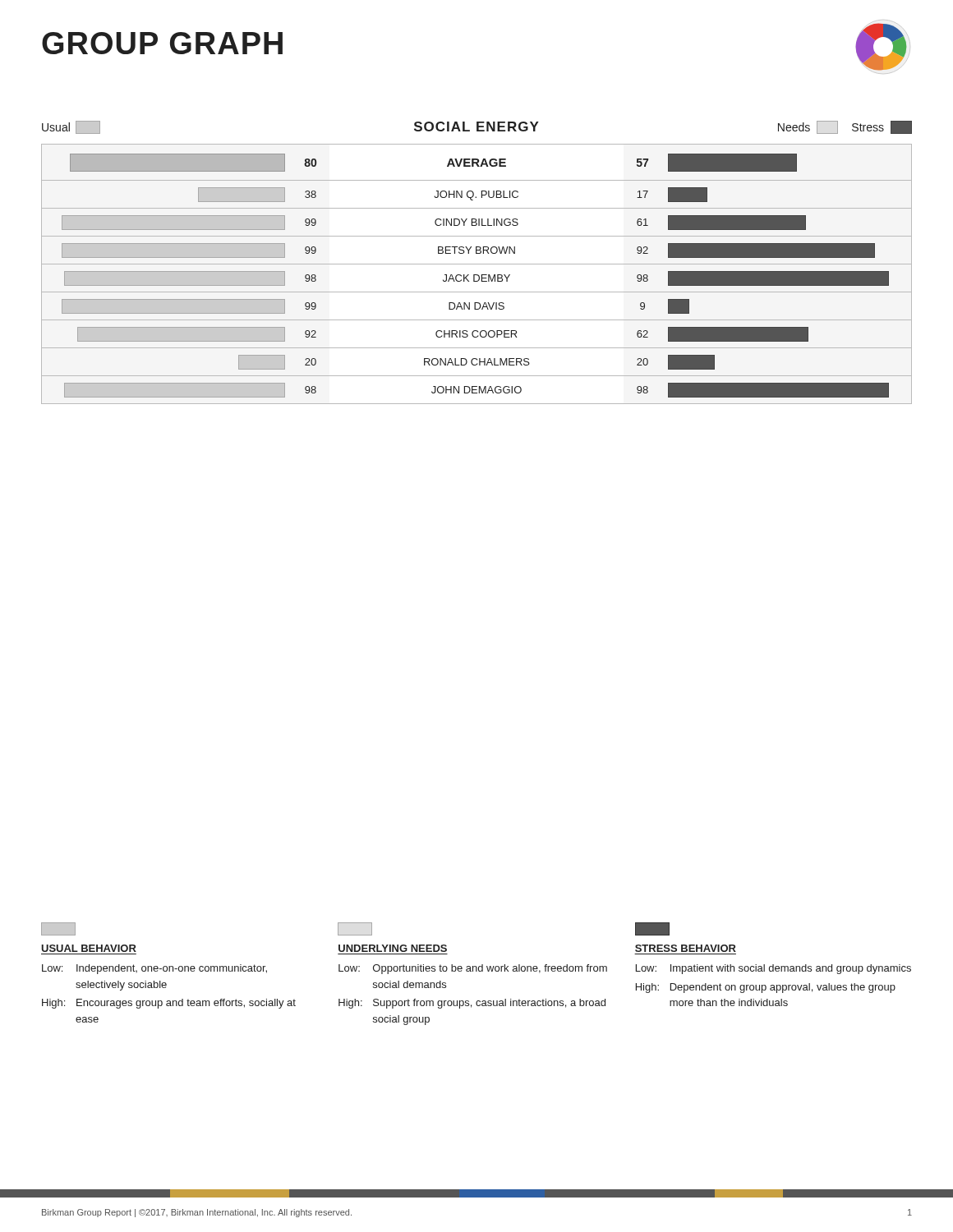The height and width of the screenshot is (1232, 953).
Task: Navigate to the element starting "High: Dependent on group approval, values the"
Action: pyautogui.click(x=773, y=995)
